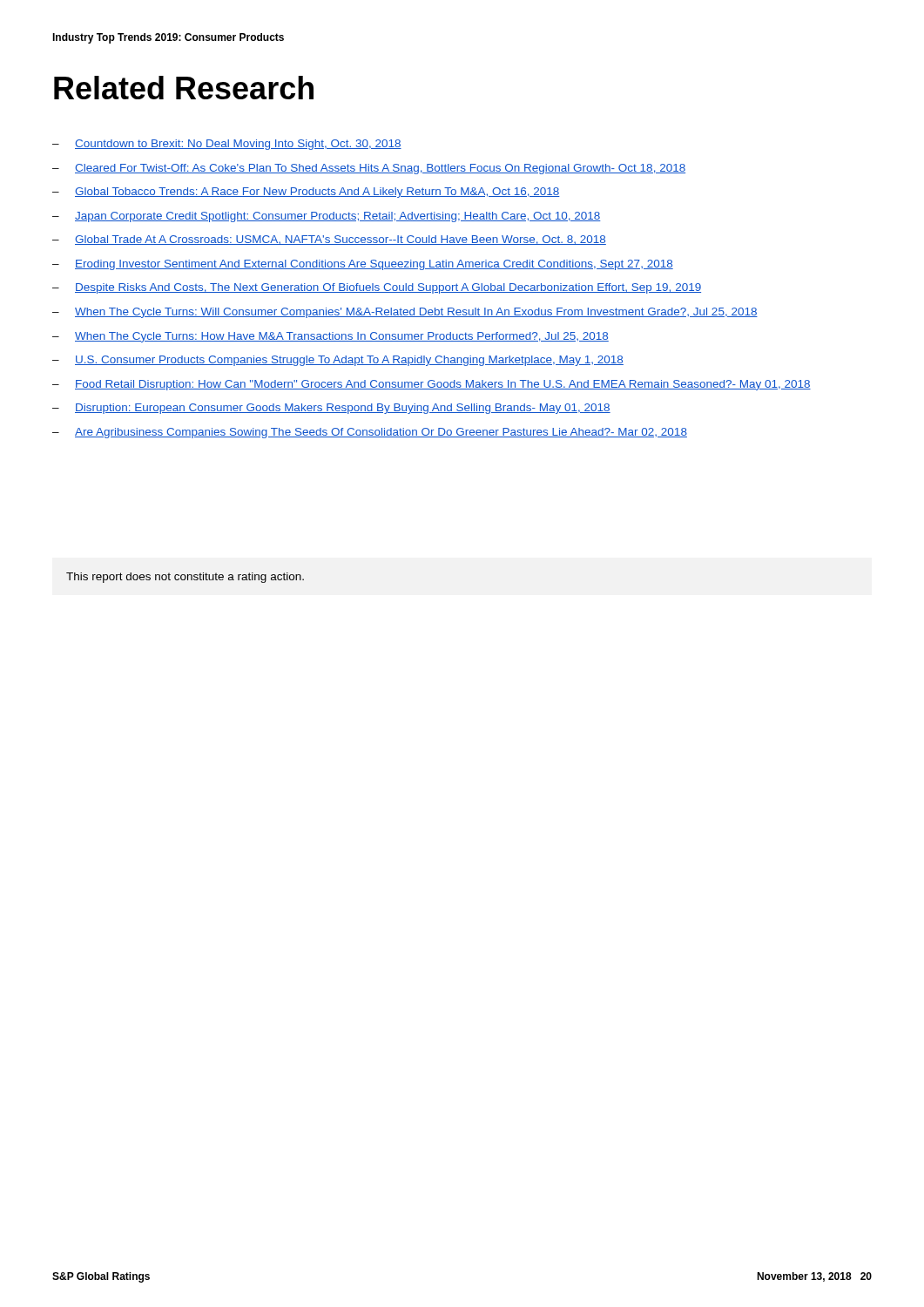Find the block on this page that starts "– Food Retail Disruption: How Can "Modern""

click(x=431, y=384)
